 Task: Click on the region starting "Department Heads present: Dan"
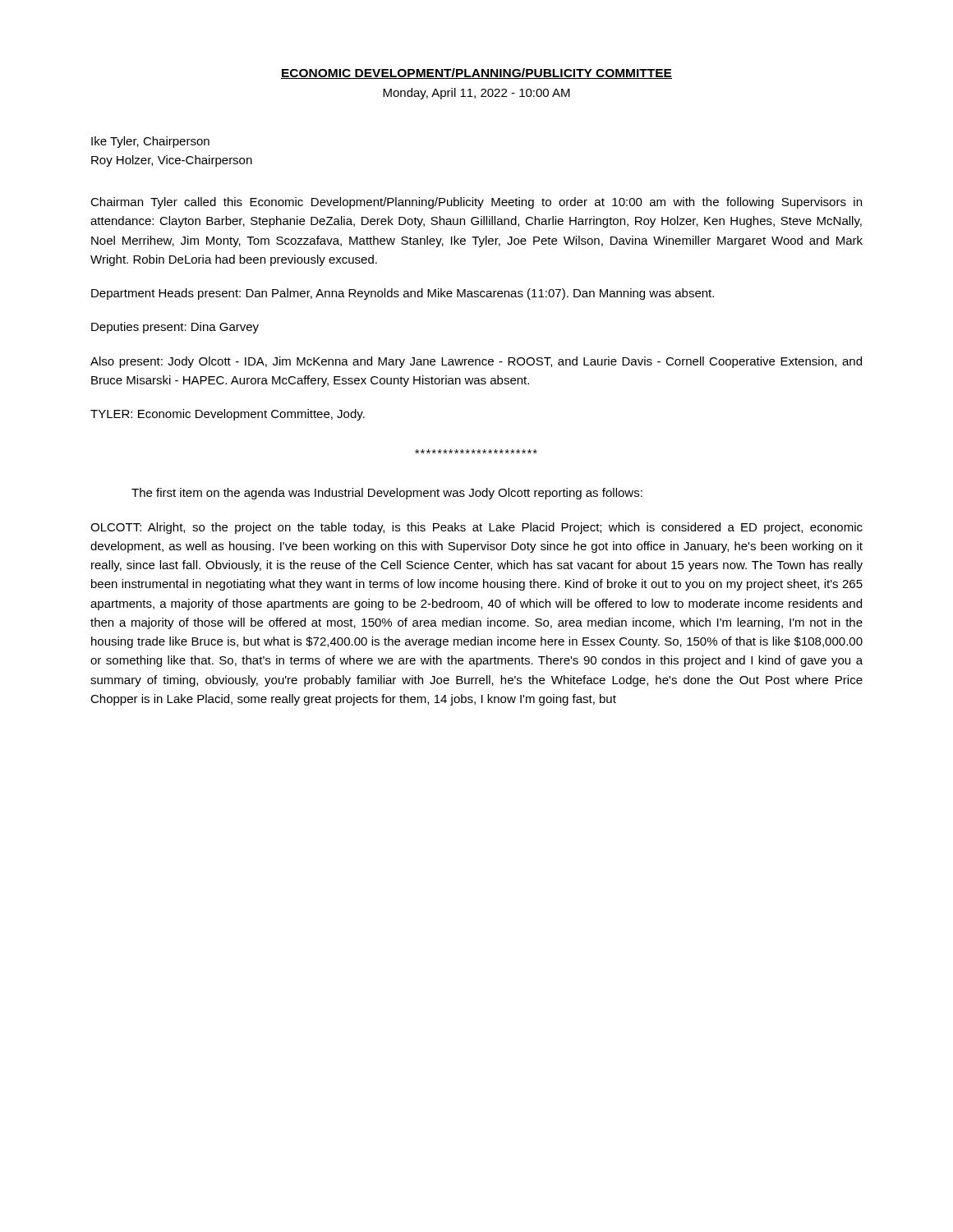(403, 293)
